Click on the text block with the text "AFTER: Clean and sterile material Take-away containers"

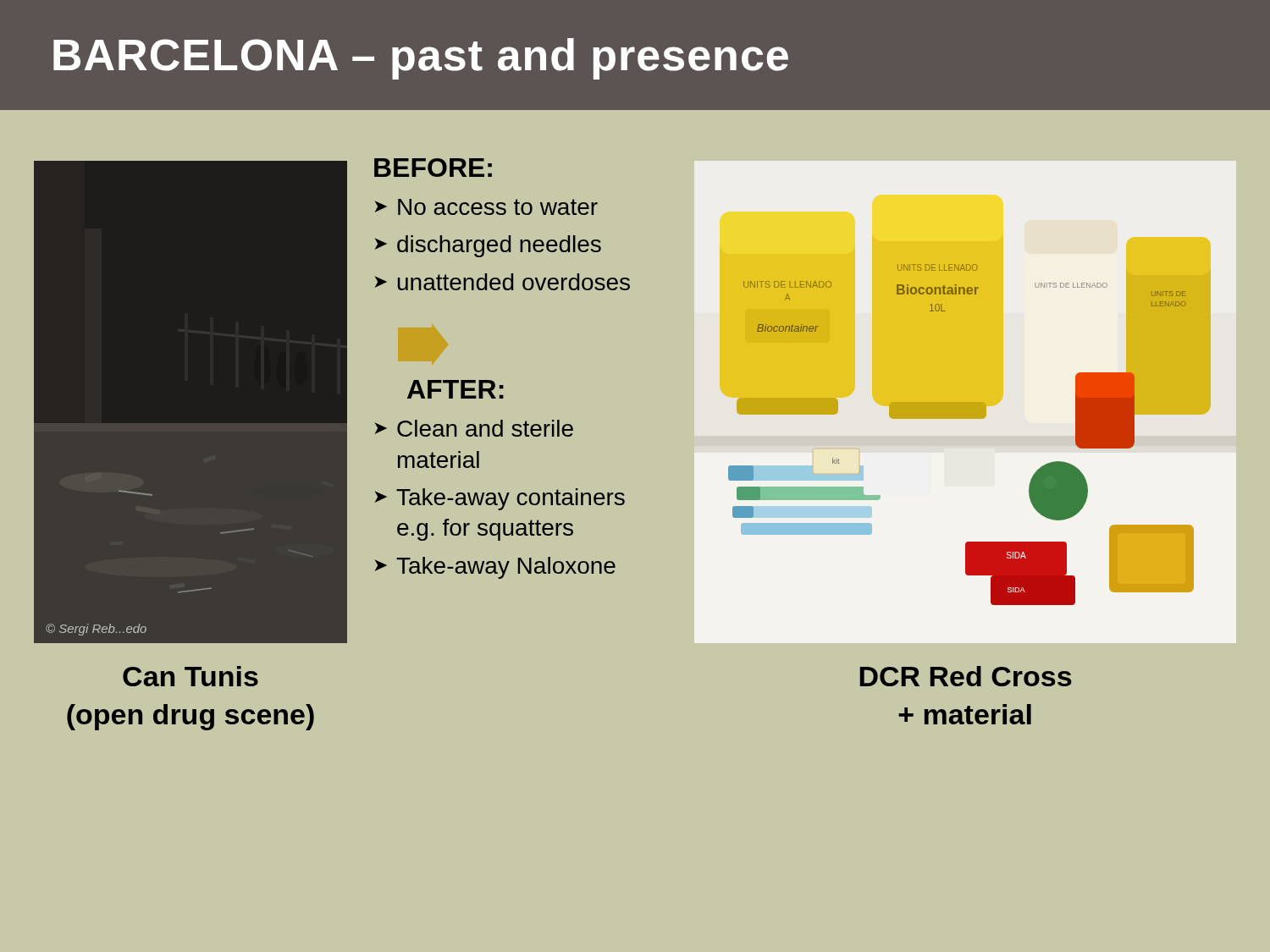point(456,389)
